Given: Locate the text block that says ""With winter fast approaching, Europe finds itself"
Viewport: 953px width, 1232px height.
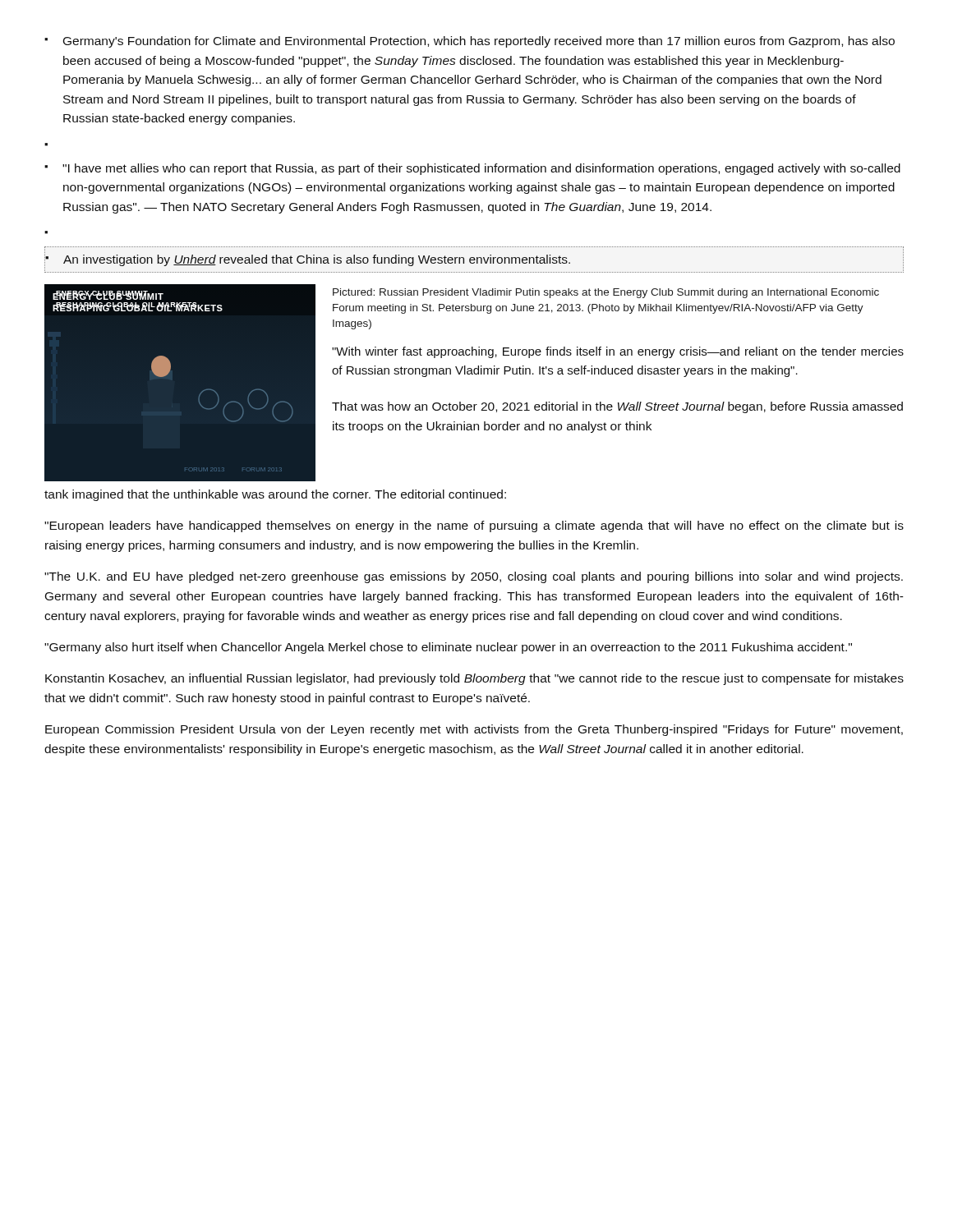Looking at the screenshot, I should [618, 361].
